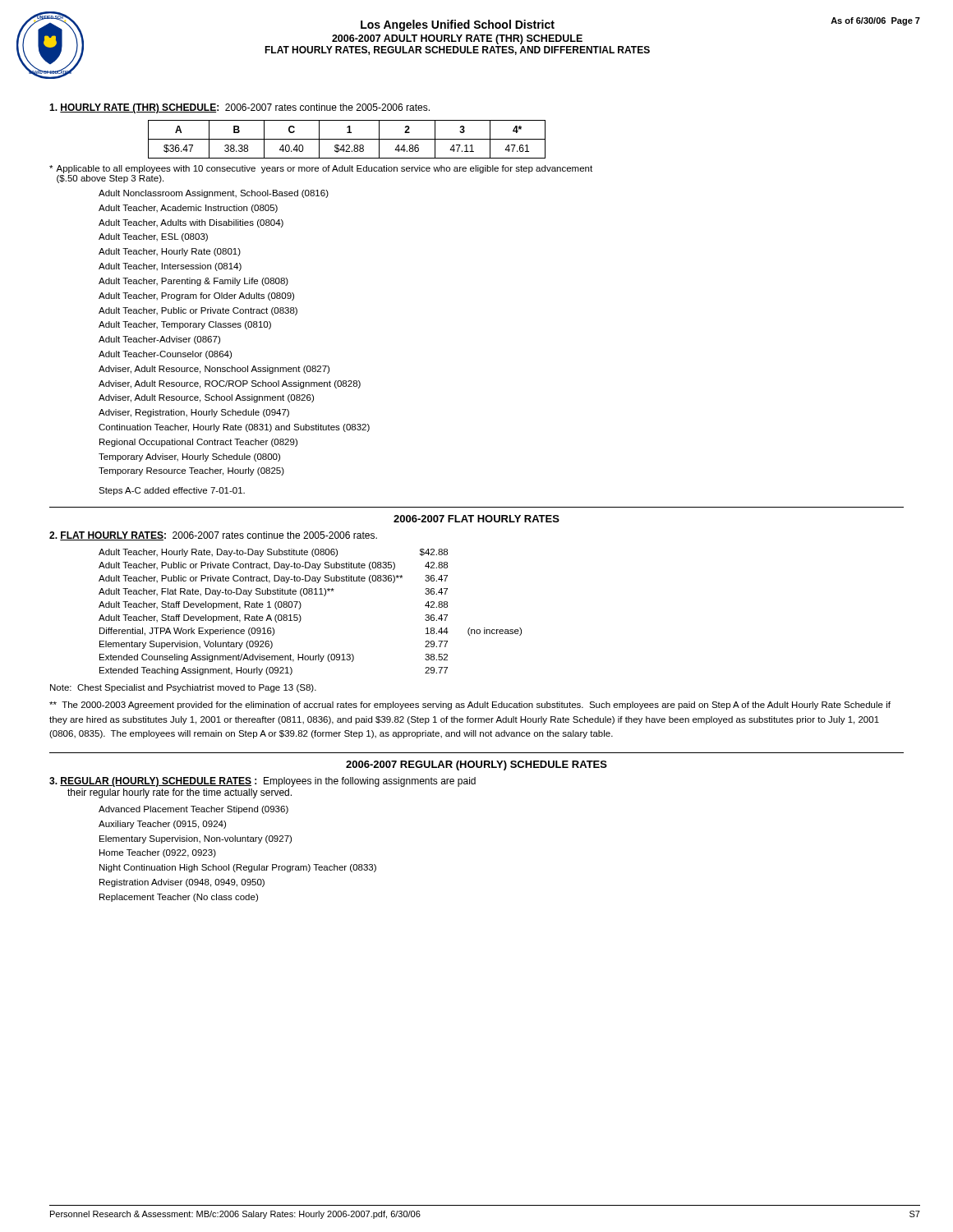Screen dimensions: 1232x953
Task: Find the text block starting "Adult Teacher, ESL (0803)"
Action: click(153, 237)
